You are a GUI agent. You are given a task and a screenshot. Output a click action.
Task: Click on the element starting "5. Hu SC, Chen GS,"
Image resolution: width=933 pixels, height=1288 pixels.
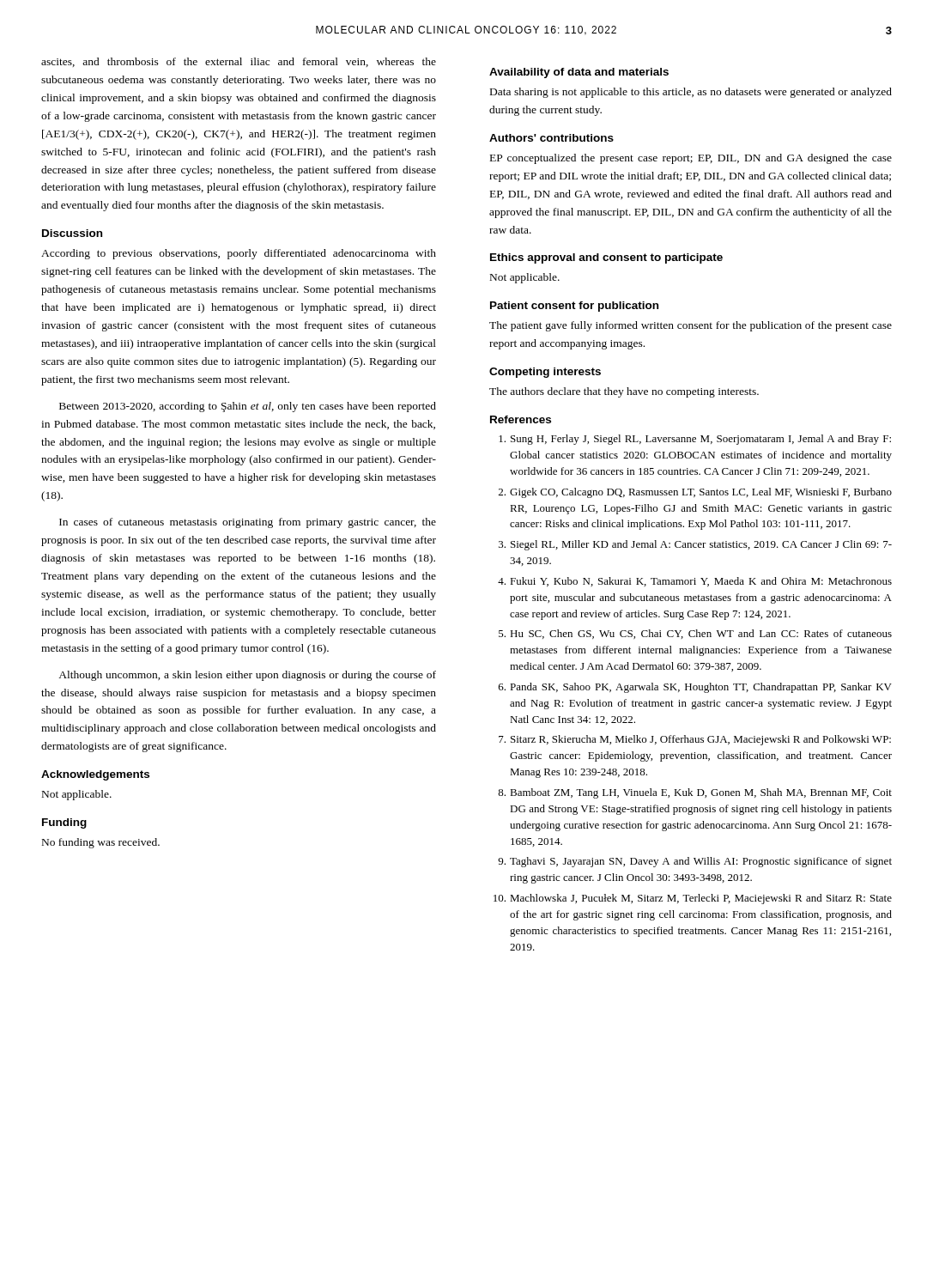pos(691,651)
